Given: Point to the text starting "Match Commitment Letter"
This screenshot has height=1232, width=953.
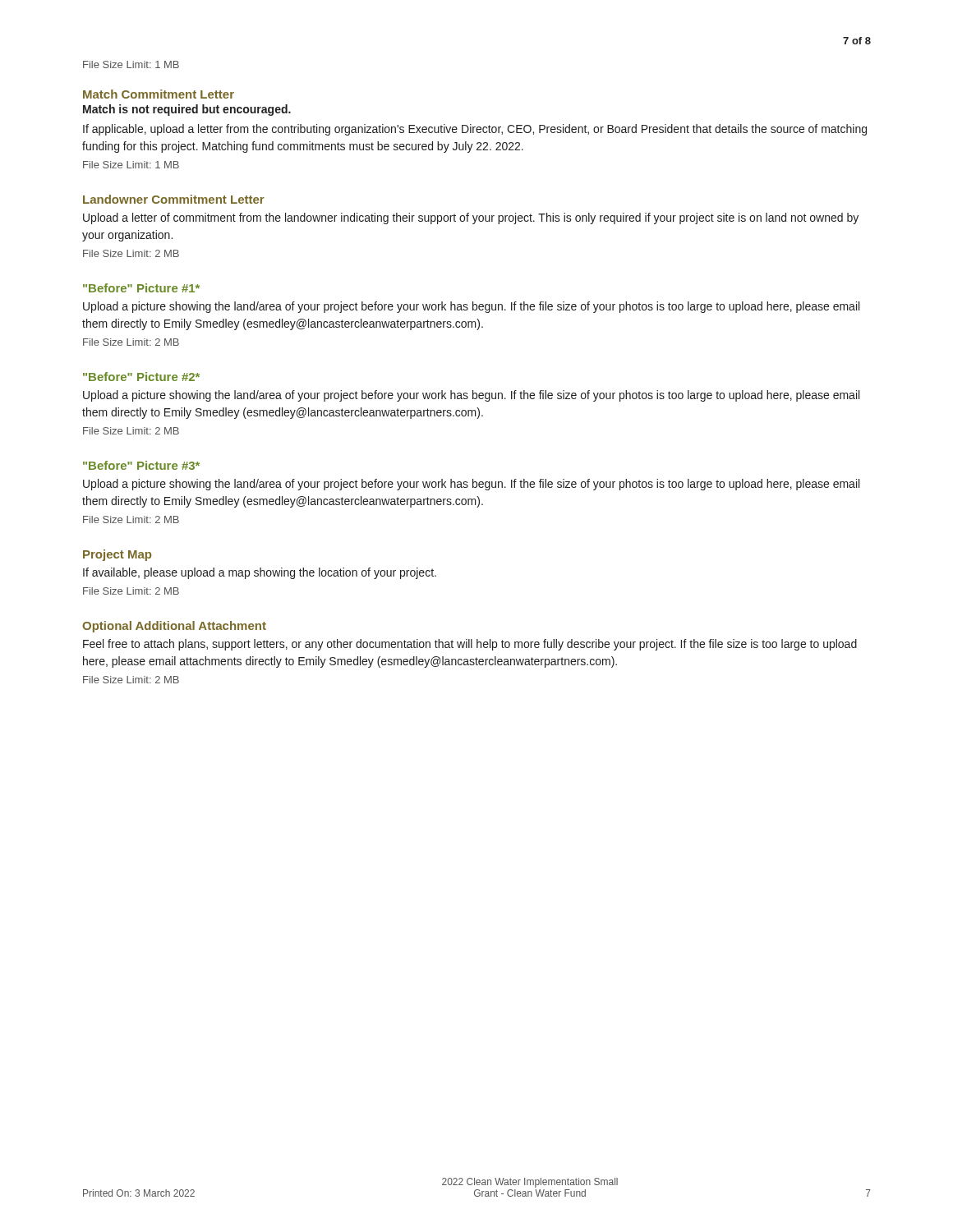Looking at the screenshot, I should coord(159,94).
